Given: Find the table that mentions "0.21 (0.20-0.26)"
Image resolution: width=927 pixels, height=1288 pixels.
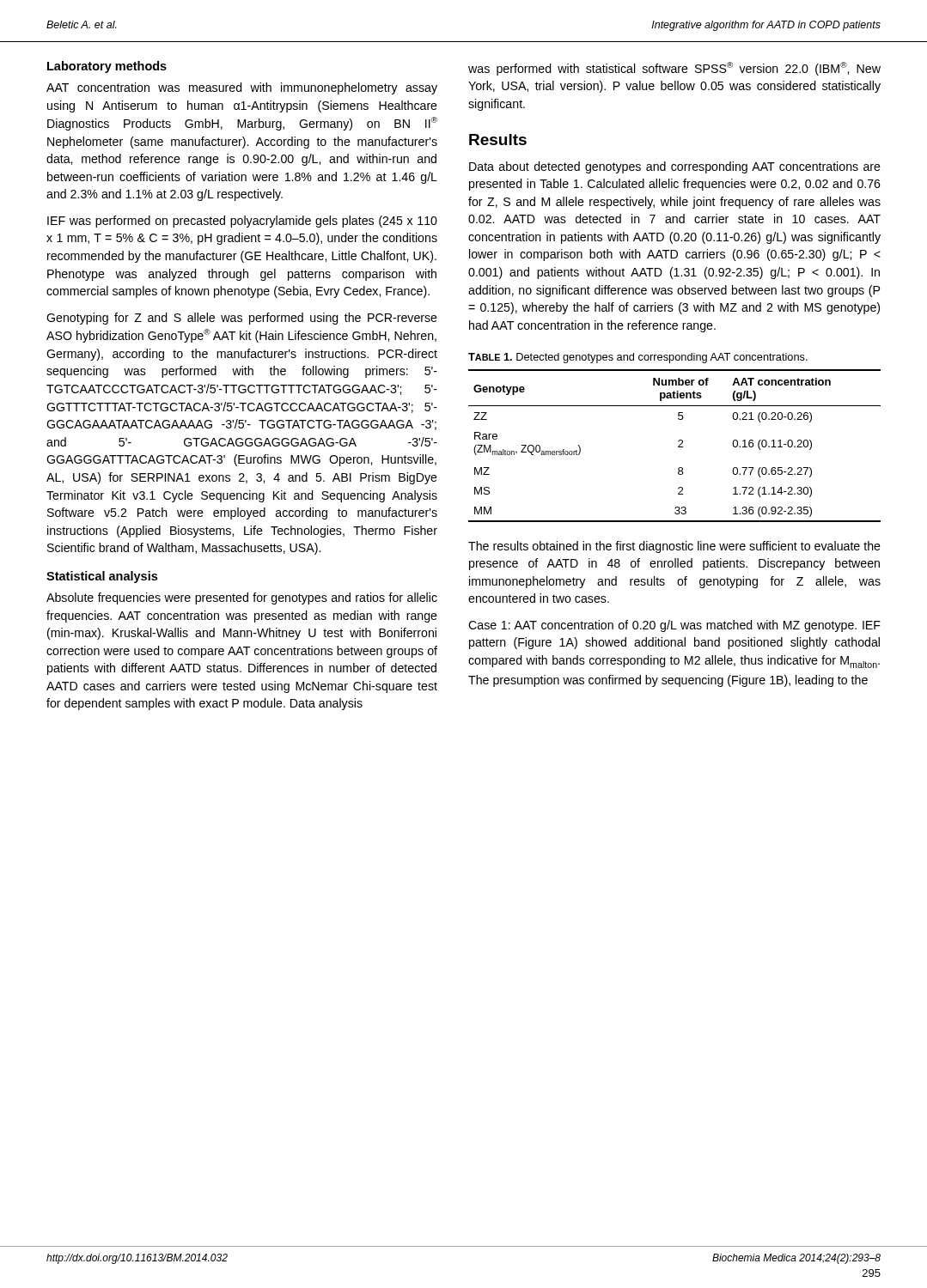Looking at the screenshot, I should 674,445.
